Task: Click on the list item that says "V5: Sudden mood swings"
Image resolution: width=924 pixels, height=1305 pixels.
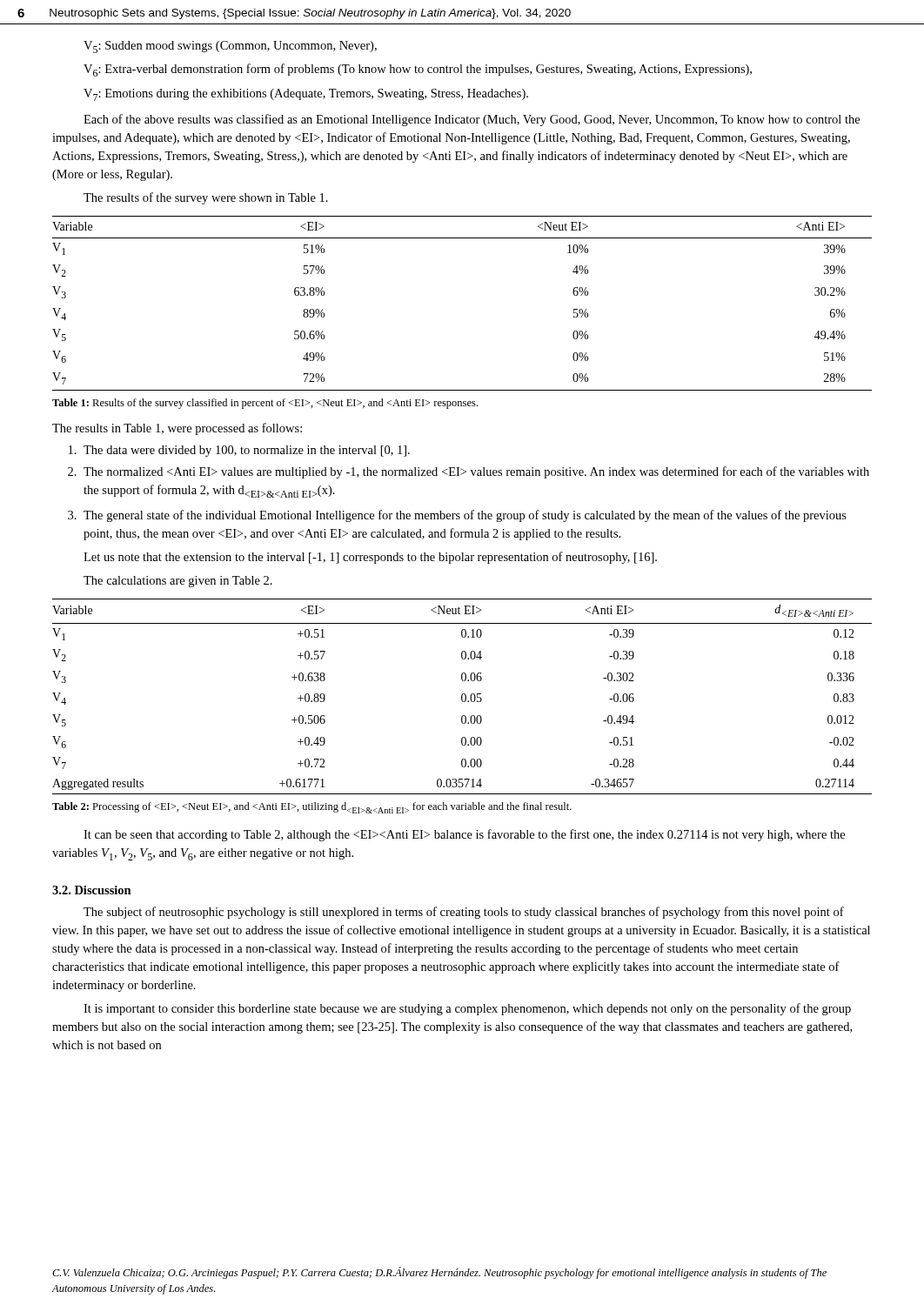Action: (230, 47)
